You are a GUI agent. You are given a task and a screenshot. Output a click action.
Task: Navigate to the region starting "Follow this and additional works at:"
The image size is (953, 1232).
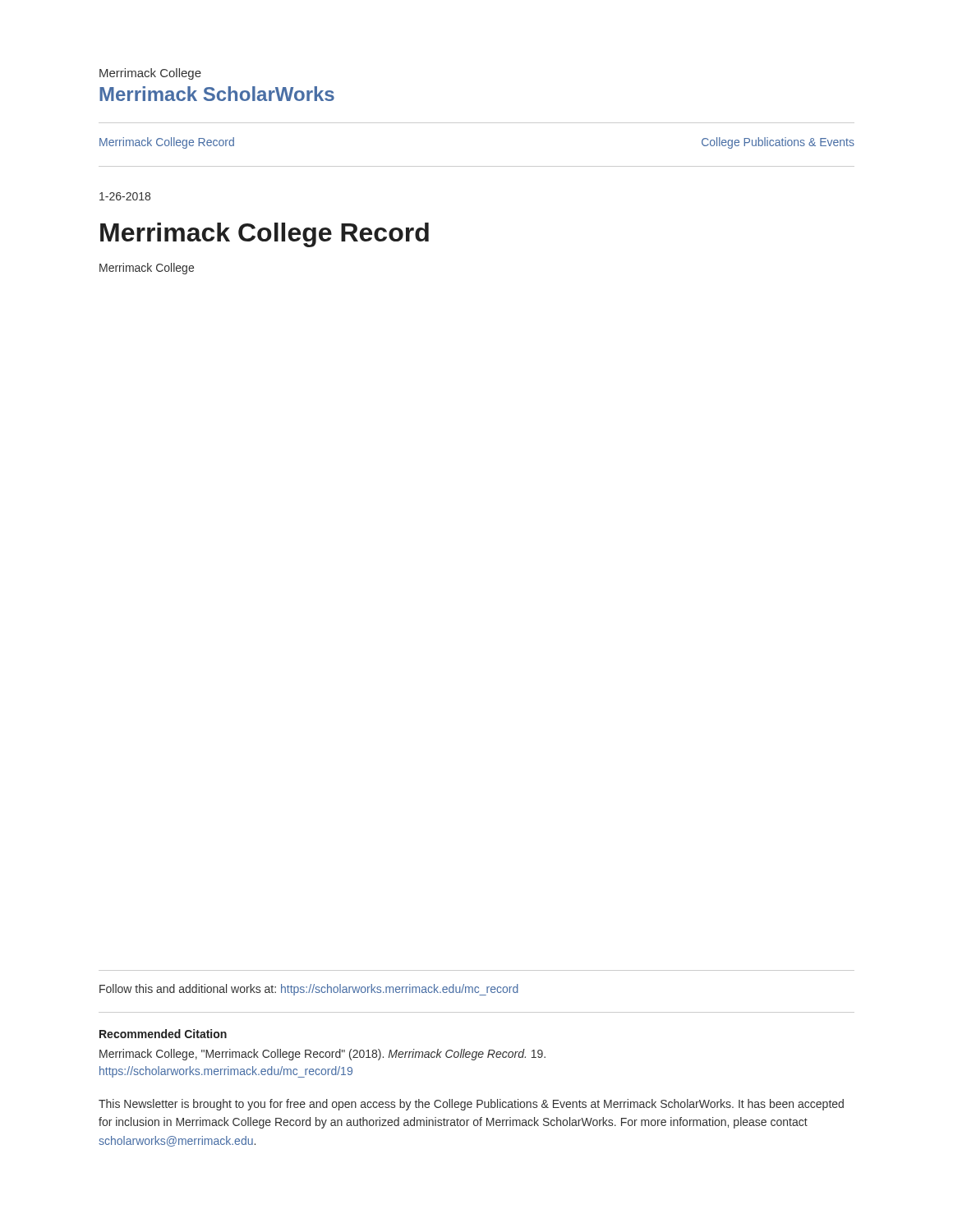[476, 989]
